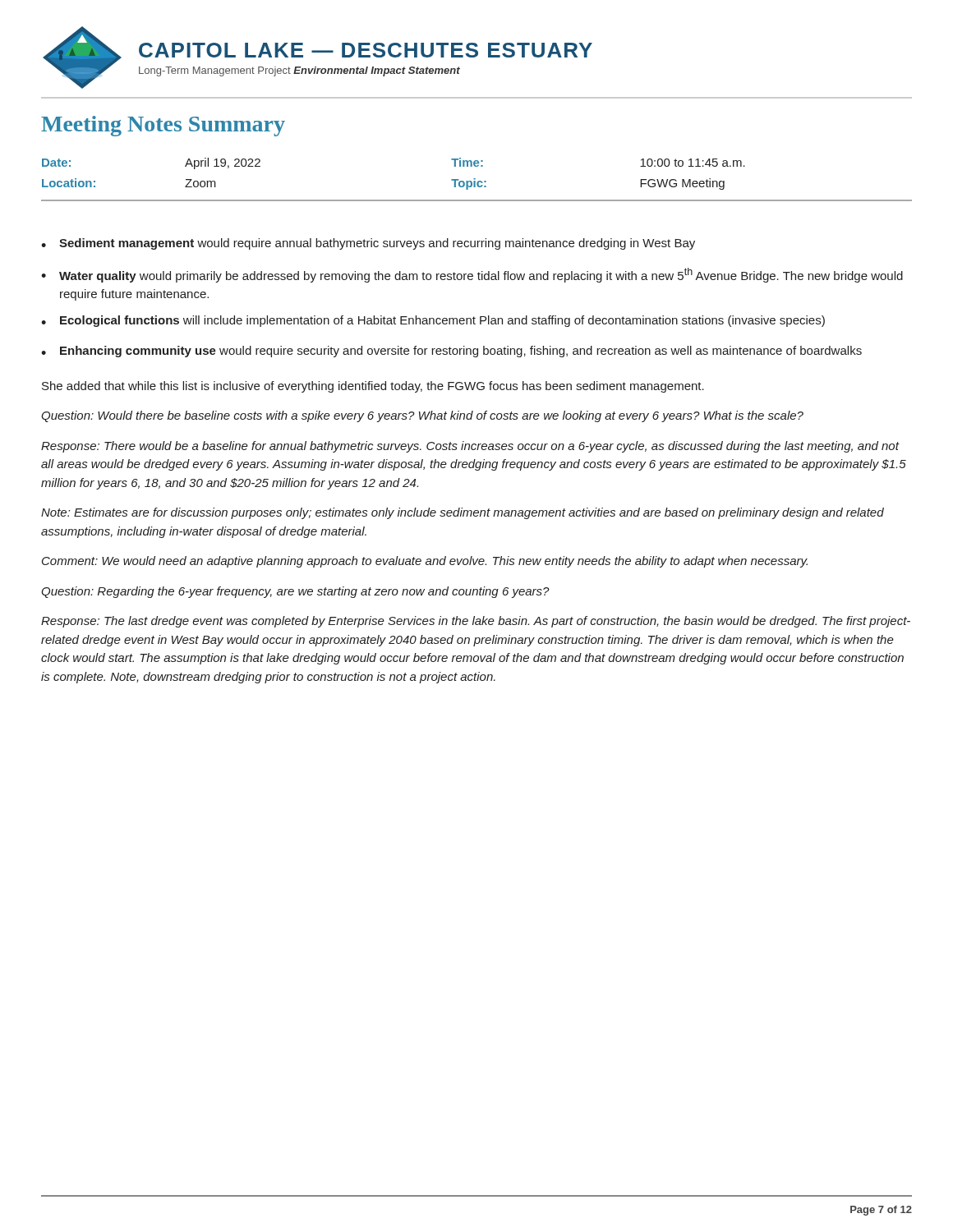Find the block on this page that starts "Response: The last"

point(476,648)
